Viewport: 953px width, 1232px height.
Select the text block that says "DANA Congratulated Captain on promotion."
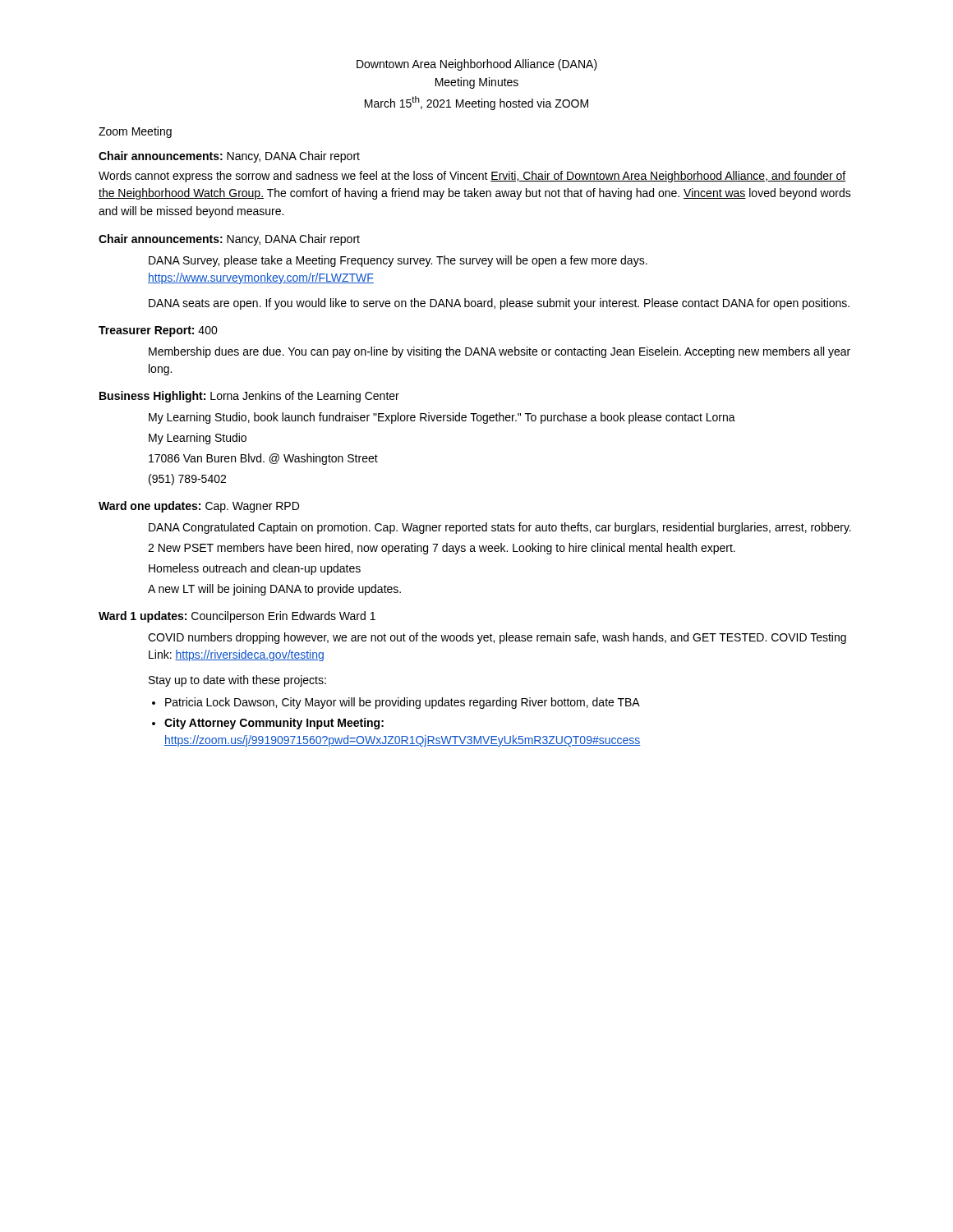point(501,558)
